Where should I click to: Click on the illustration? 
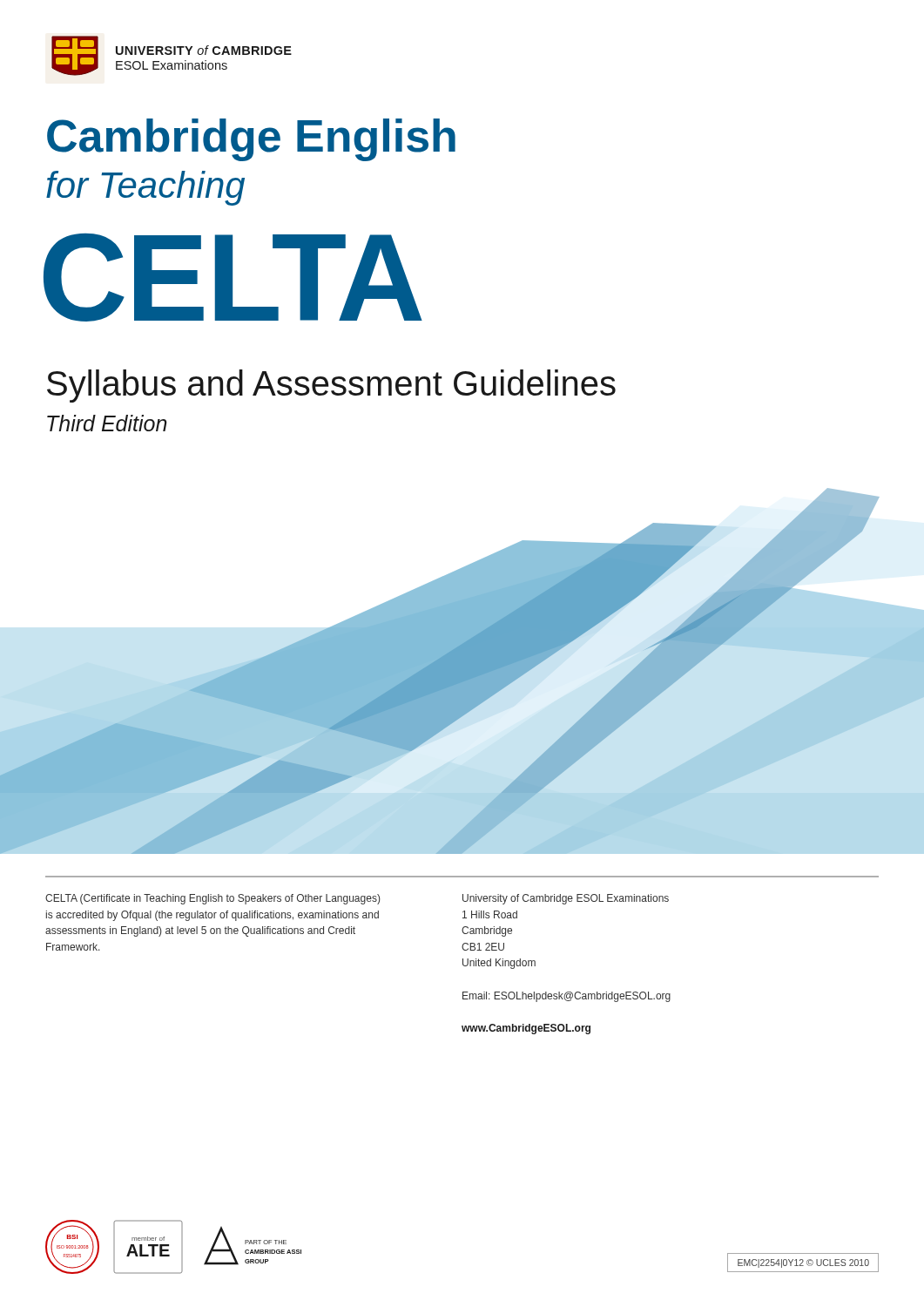pos(462,654)
